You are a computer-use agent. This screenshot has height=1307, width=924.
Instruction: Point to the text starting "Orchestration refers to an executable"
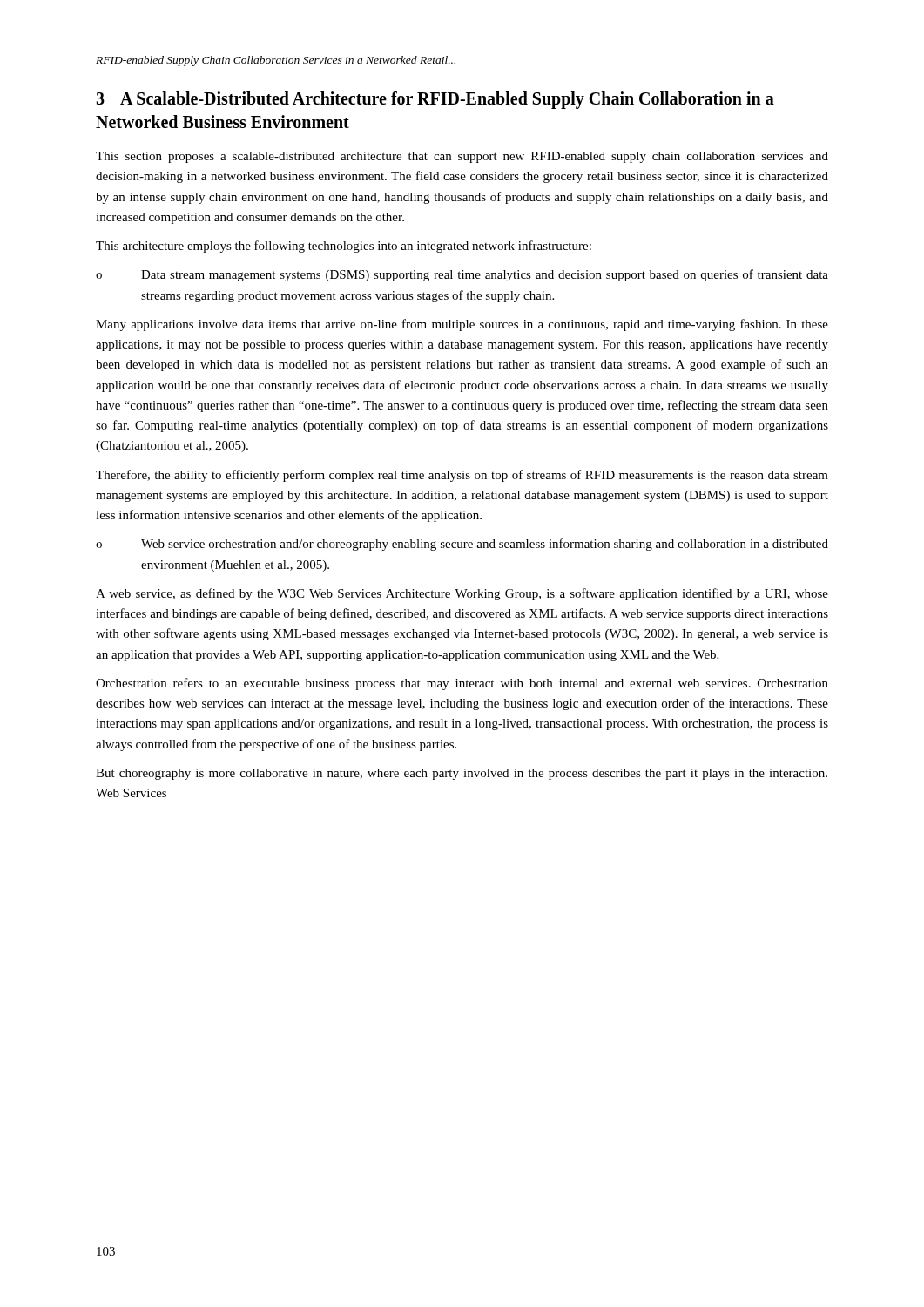point(462,713)
